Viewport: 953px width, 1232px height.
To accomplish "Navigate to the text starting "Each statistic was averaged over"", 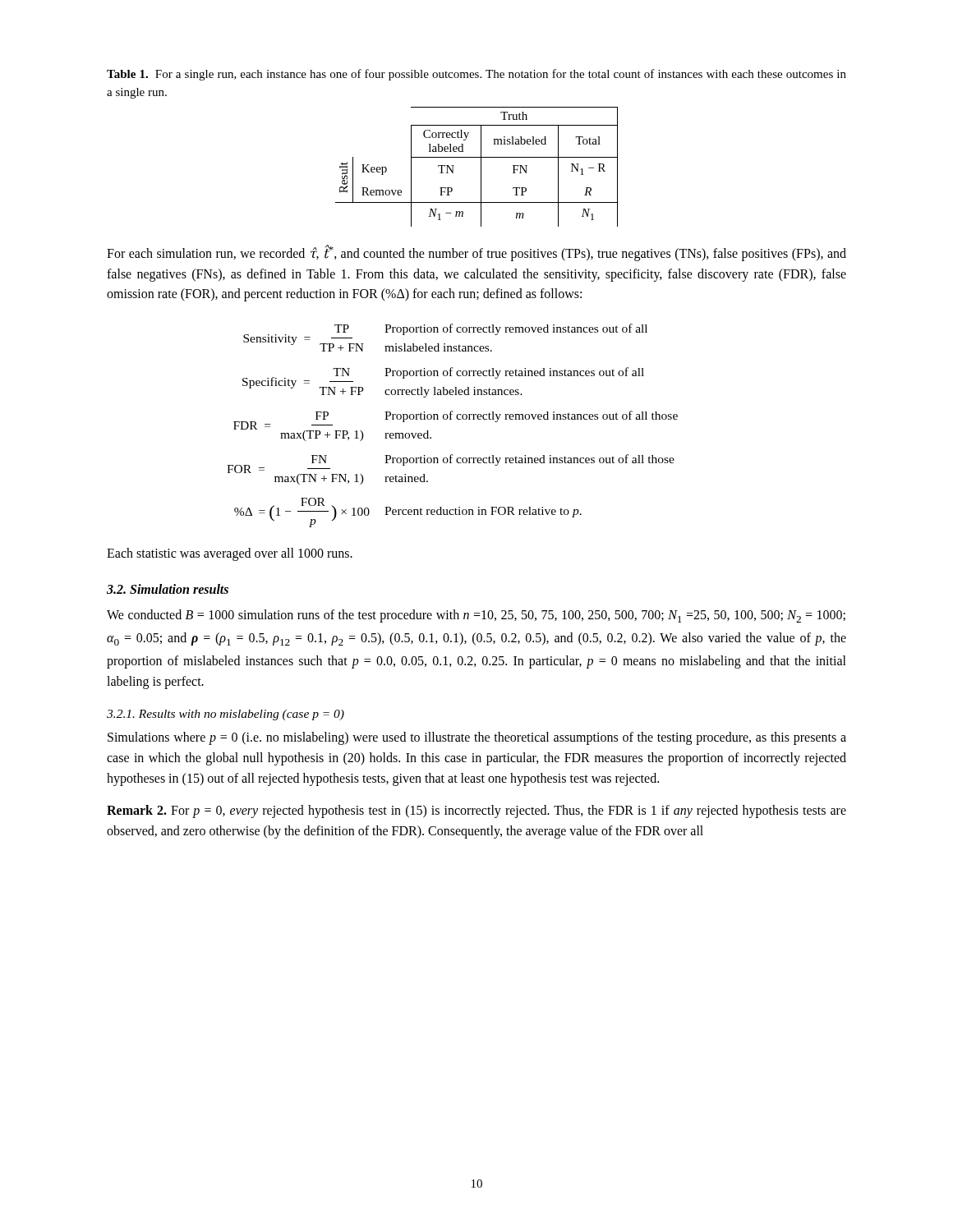I will [x=230, y=553].
